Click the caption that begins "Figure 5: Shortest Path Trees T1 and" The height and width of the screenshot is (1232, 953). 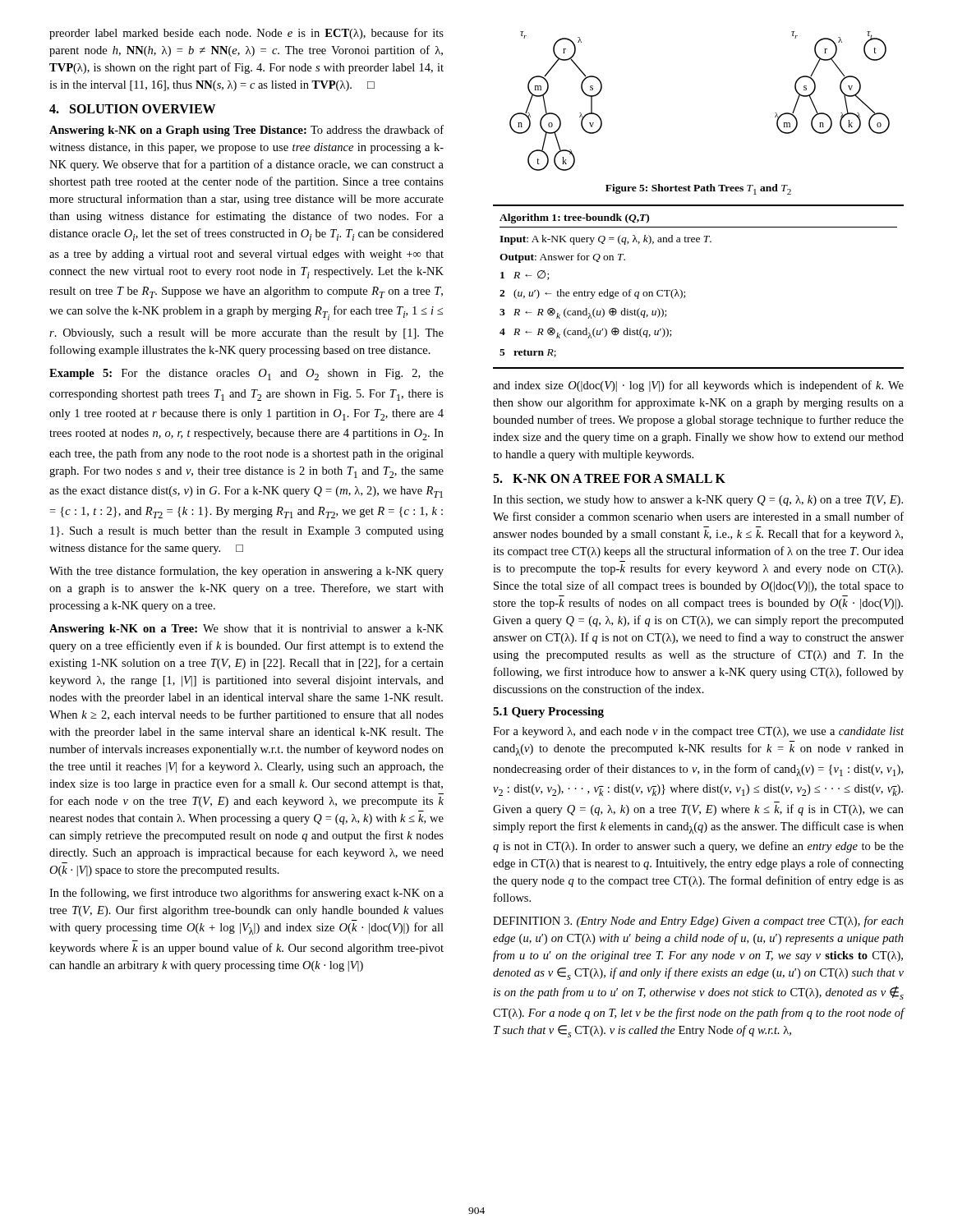tap(698, 189)
